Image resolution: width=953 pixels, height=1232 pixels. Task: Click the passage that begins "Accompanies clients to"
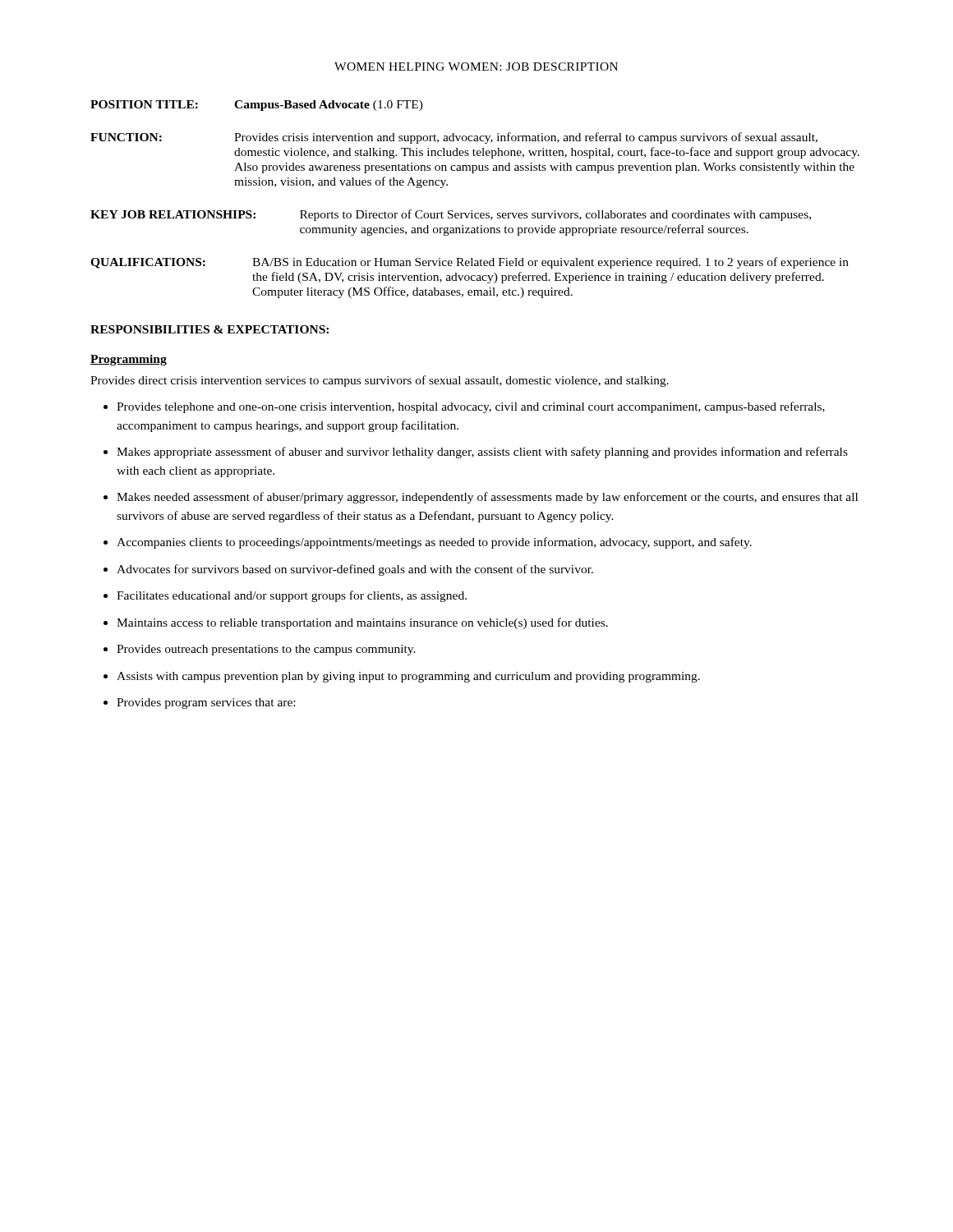434,542
